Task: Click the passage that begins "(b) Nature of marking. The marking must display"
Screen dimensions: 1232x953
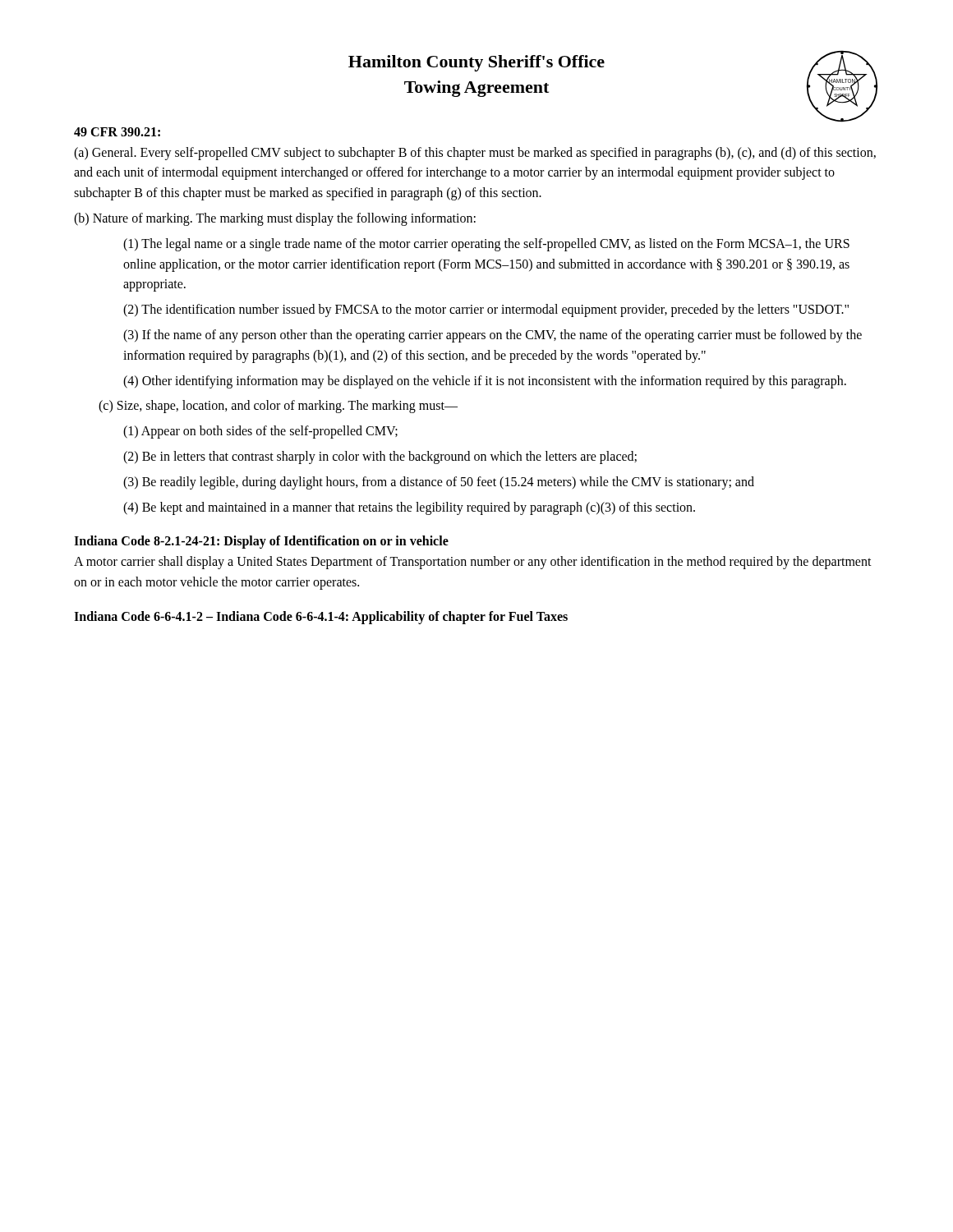Action: (x=275, y=218)
